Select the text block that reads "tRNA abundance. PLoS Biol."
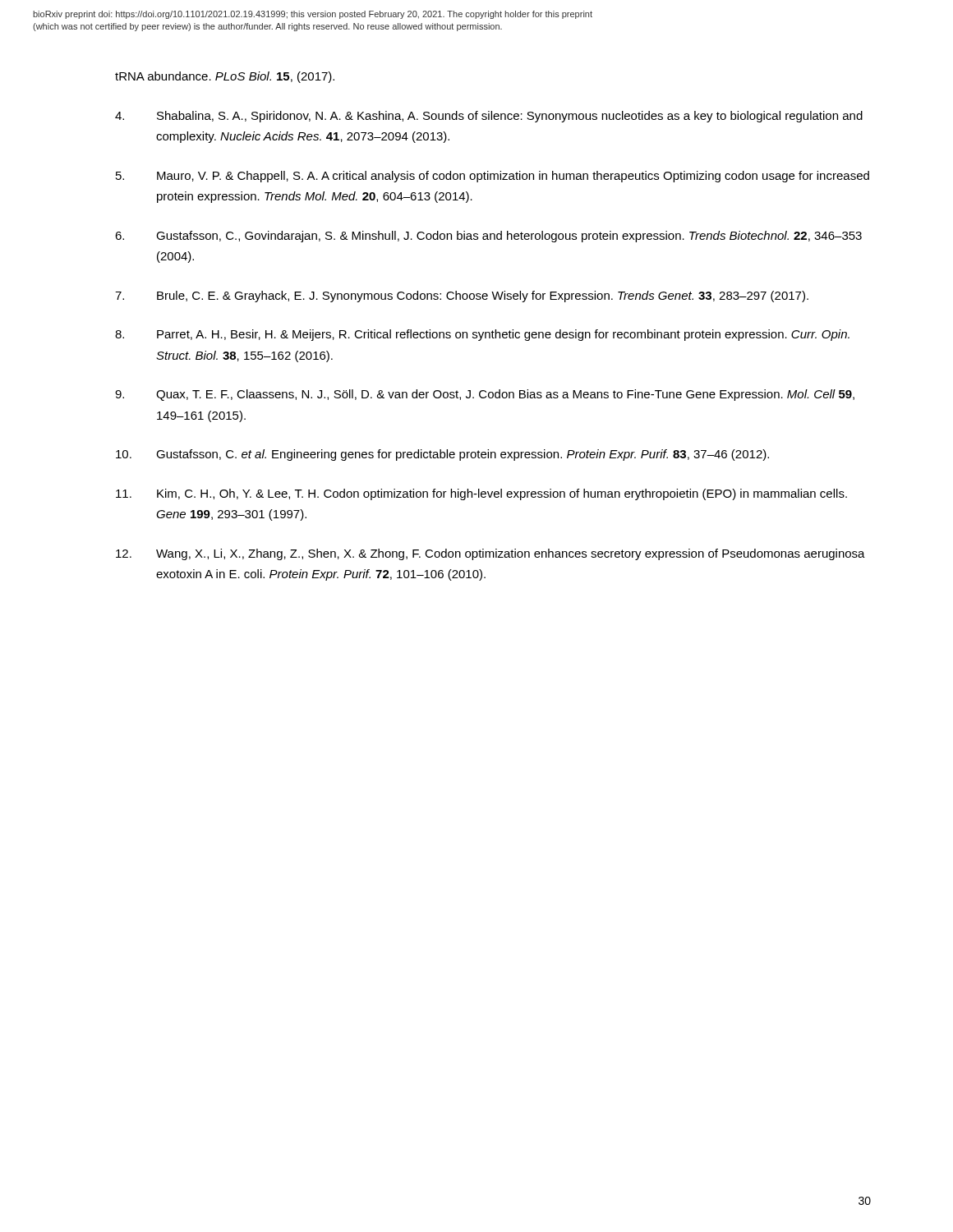The height and width of the screenshot is (1232, 953). [x=225, y=76]
